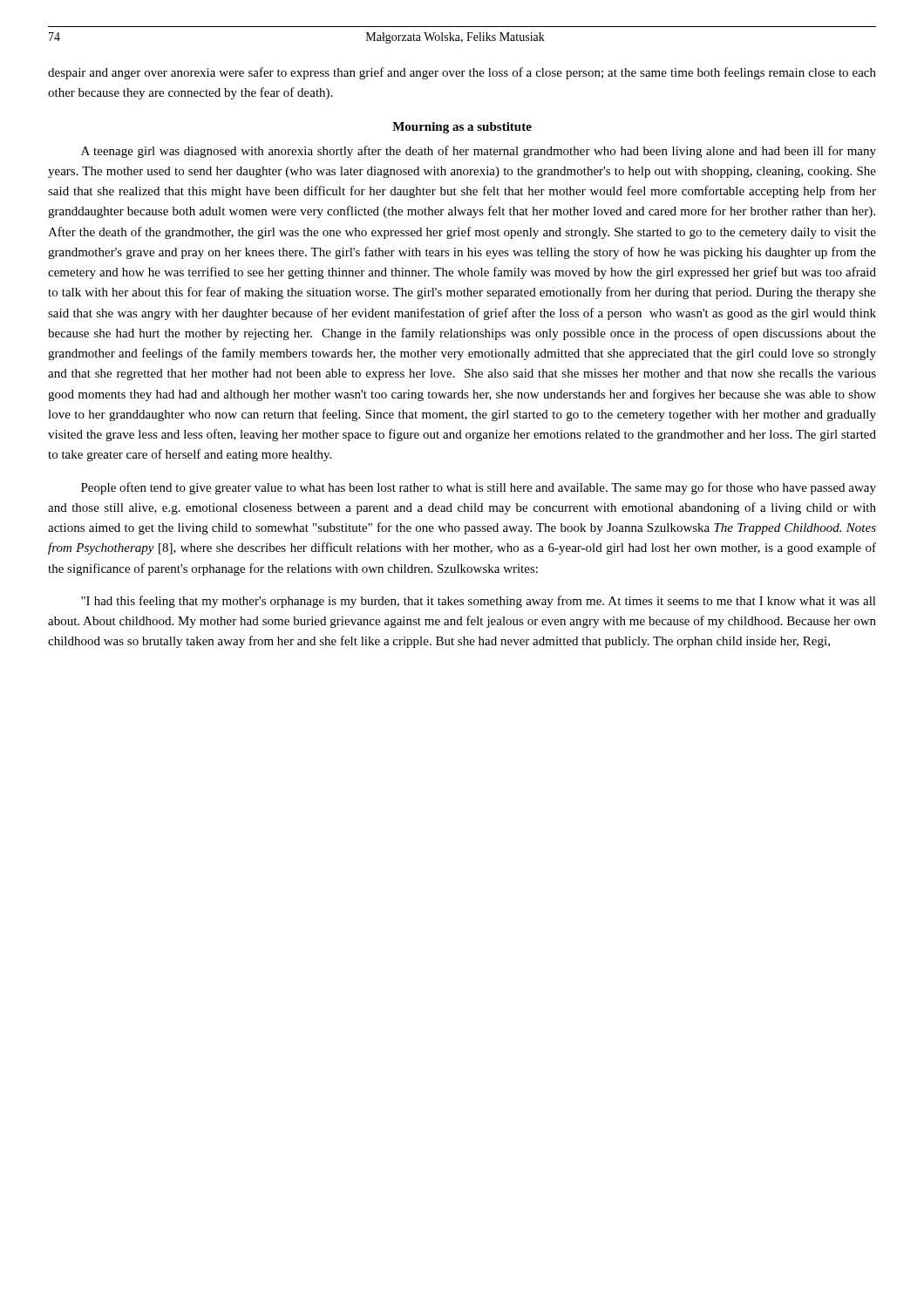
Task: Select the text block that says "despair and anger over anorexia were safer to"
Action: click(x=462, y=83)
